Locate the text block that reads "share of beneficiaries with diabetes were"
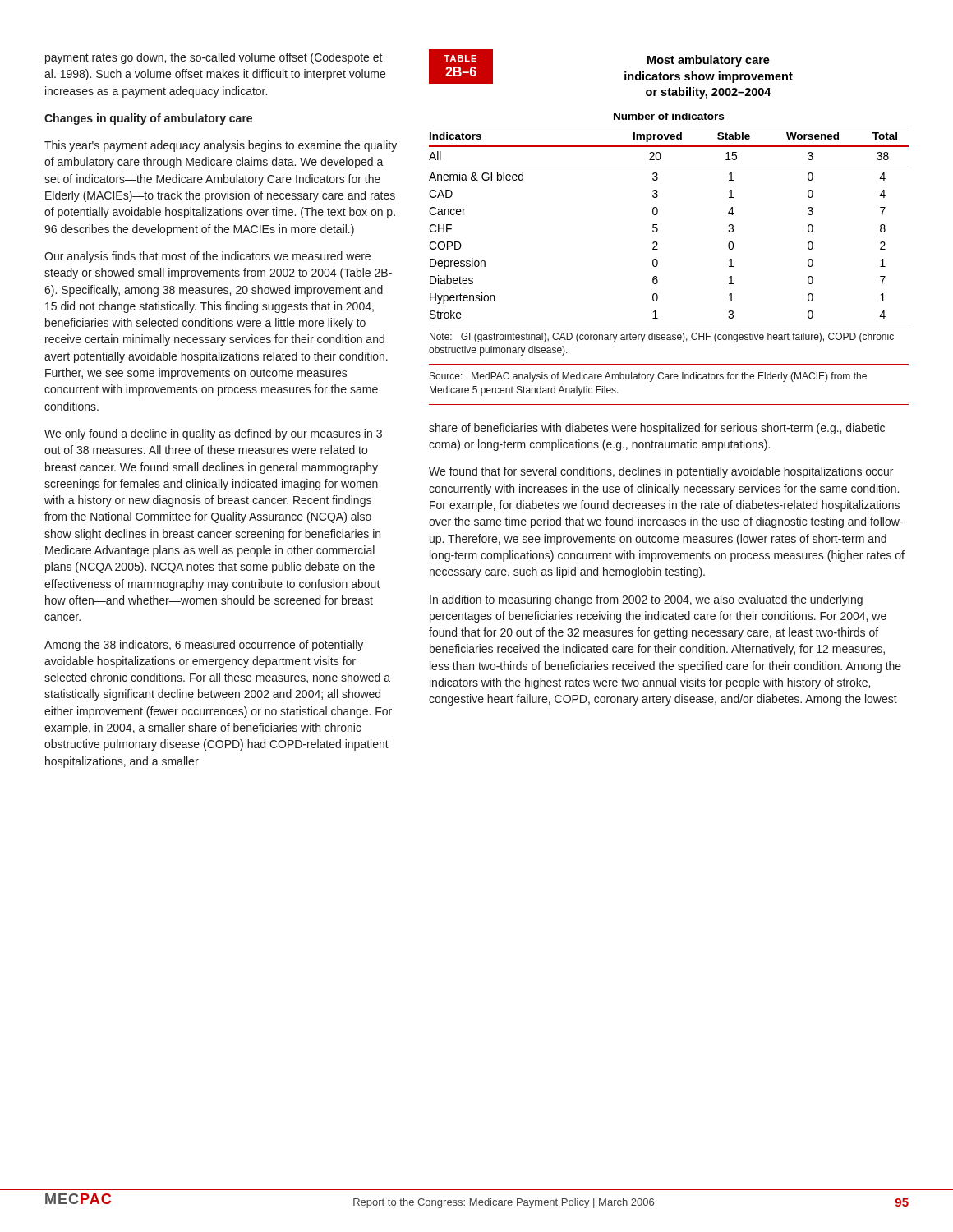 [669, 436]
